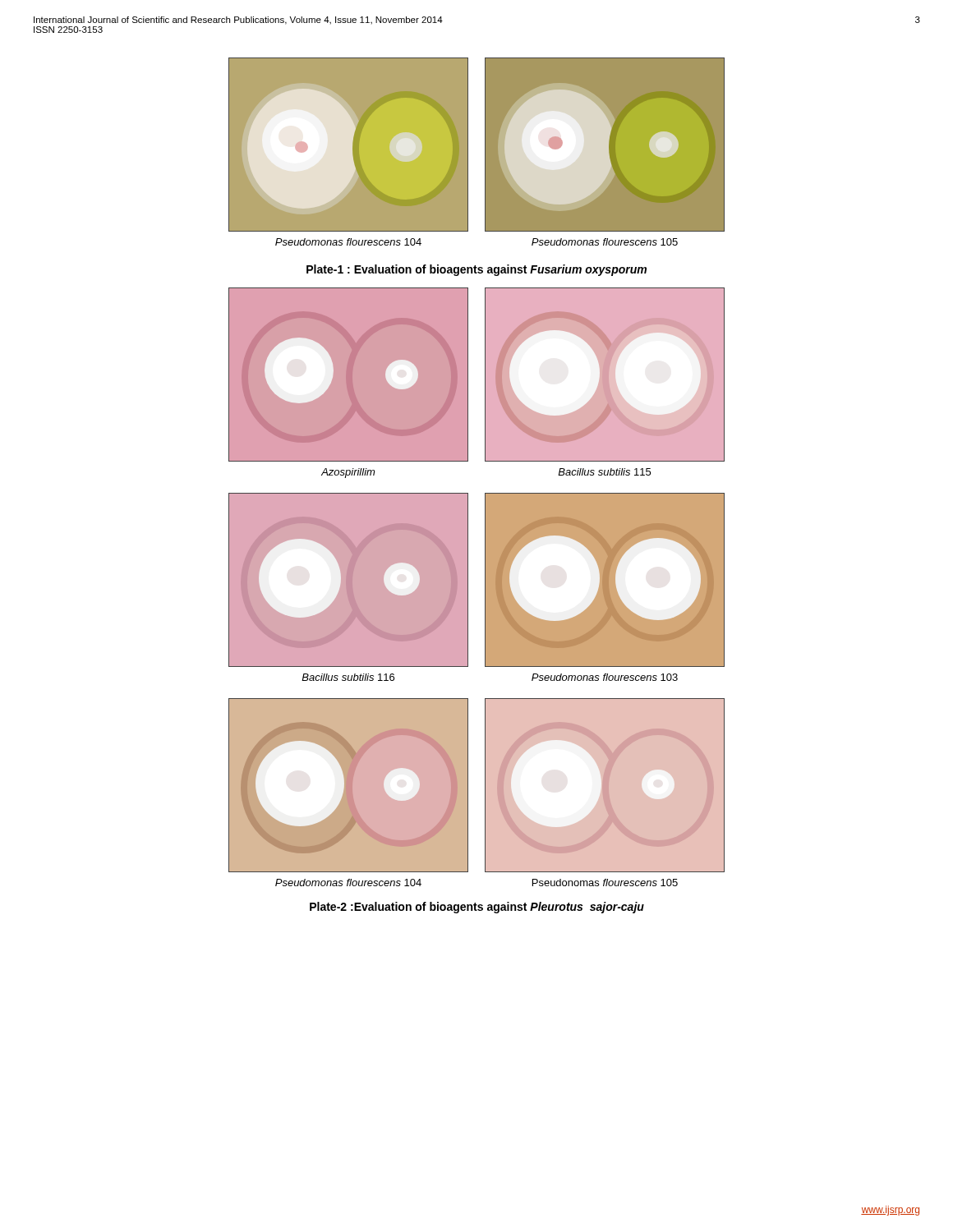Locate the block starting "Bacillus subtilis 115"
This screenshot has width=953, height=1232.
[605, 472]
